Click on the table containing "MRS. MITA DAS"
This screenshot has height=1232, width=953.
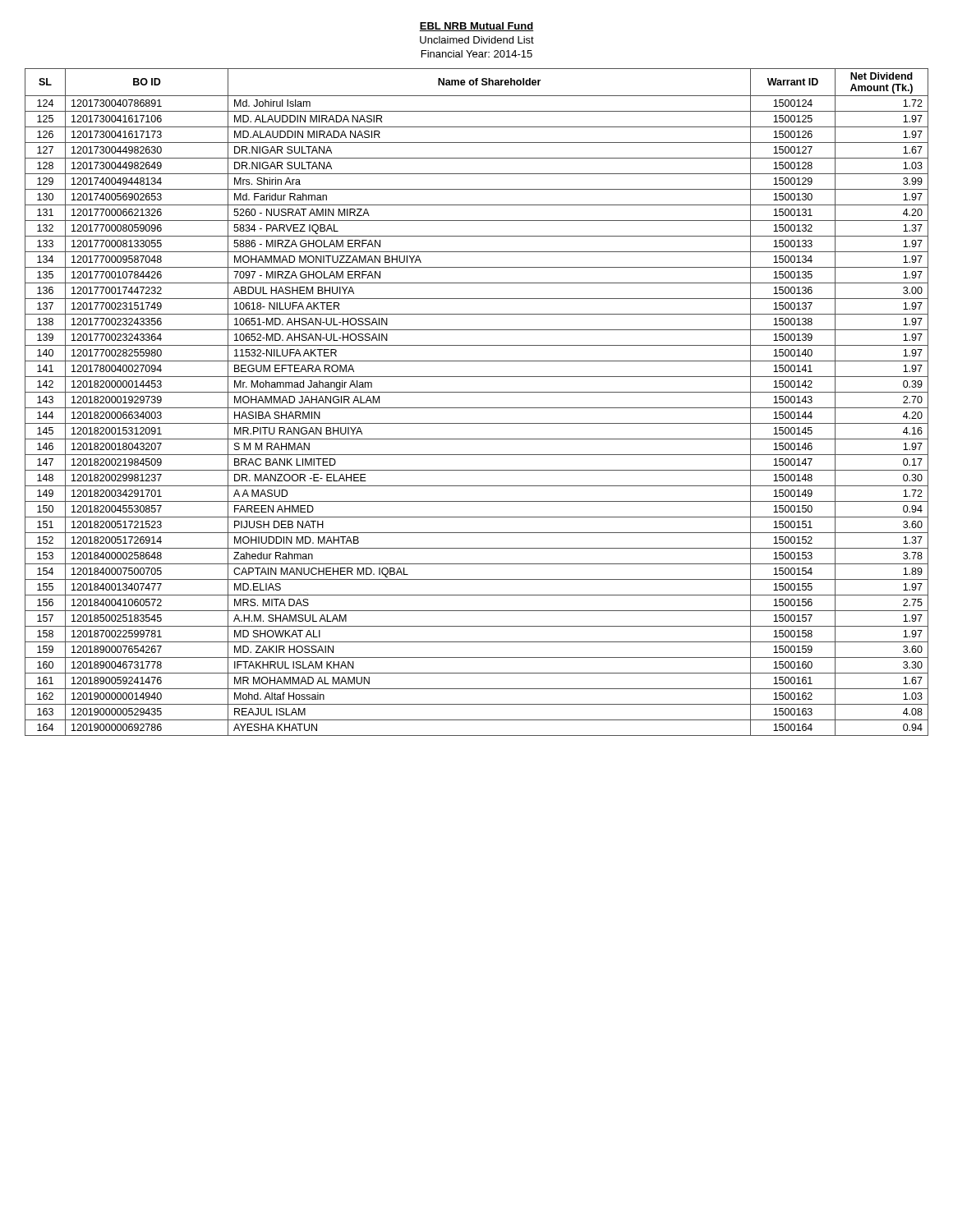[x=476, y=402]
